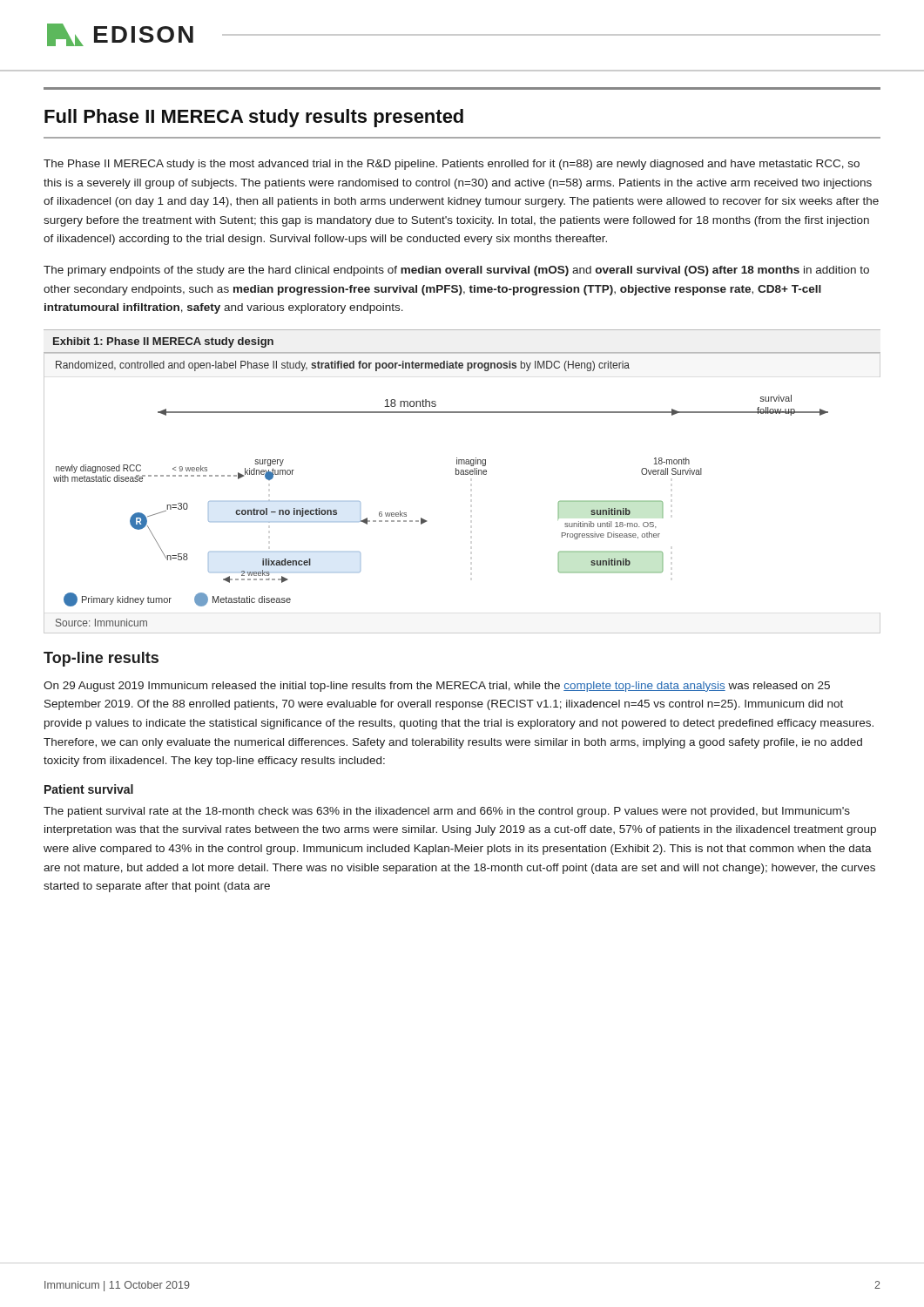Screen dimensions: 1307x924
Task: Locate the region starting "The primary endpoints of"
Action: click(457, 288)
